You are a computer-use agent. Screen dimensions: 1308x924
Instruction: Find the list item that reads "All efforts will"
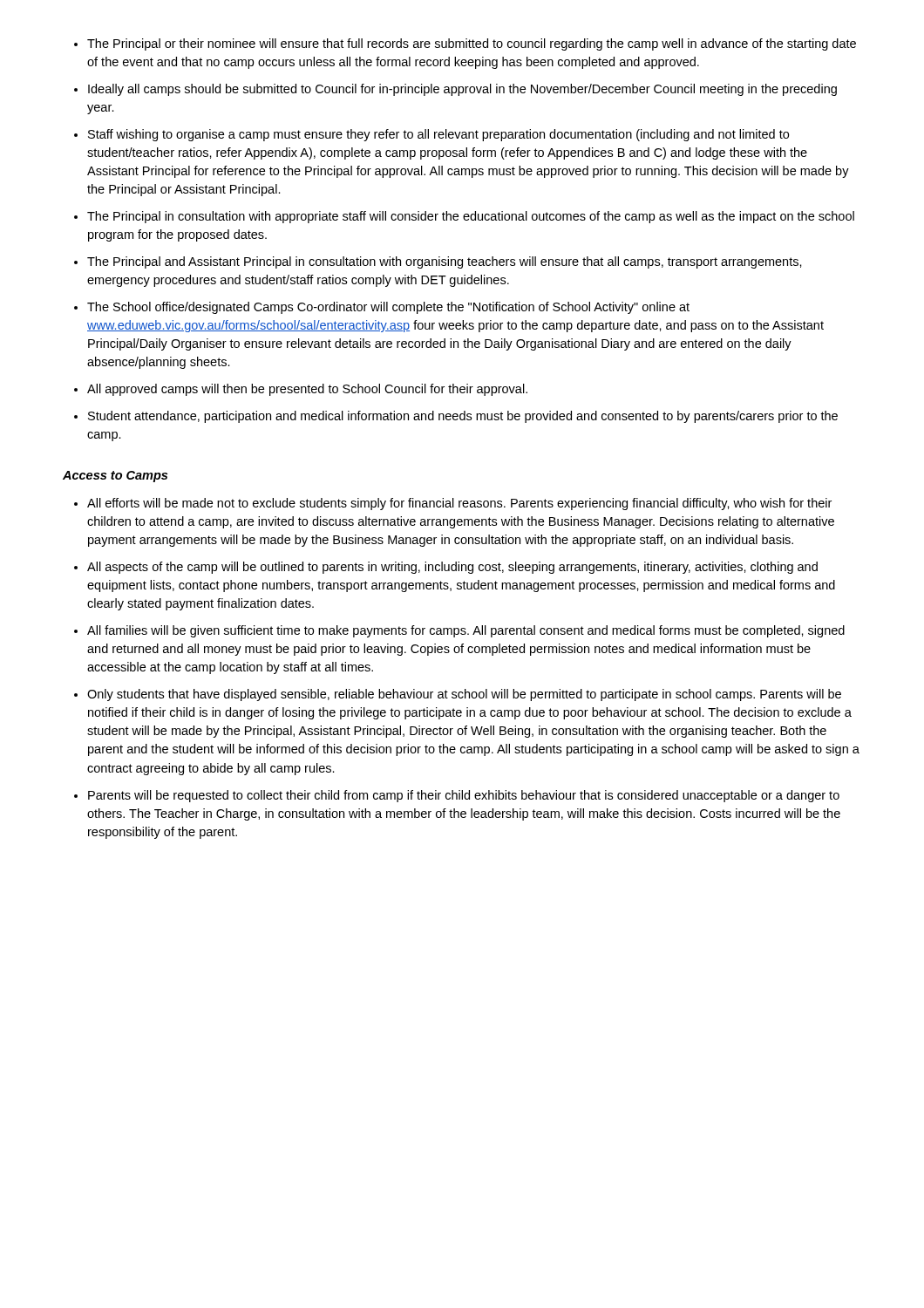474,522
